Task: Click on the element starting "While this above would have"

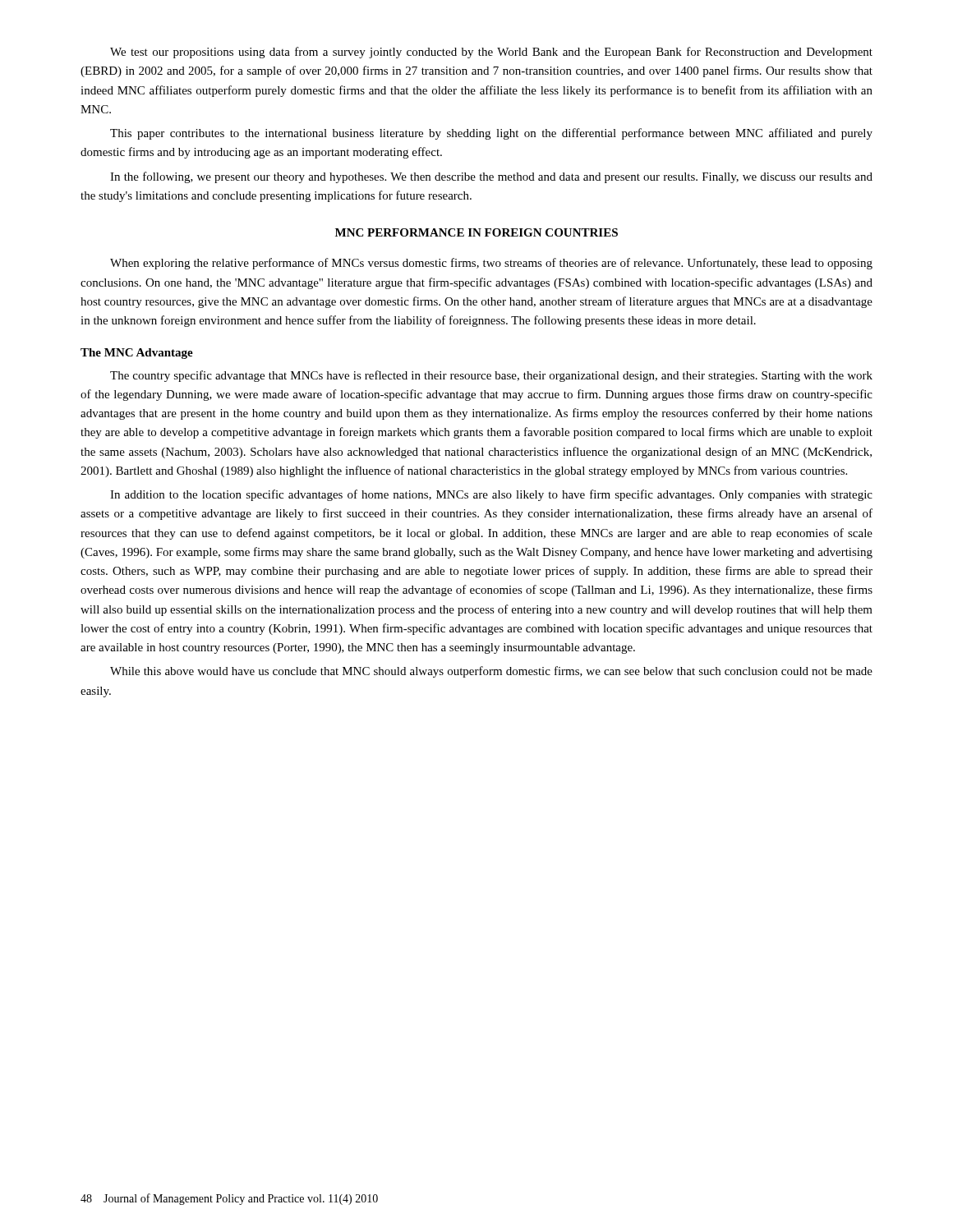Action: click(476, 681)
